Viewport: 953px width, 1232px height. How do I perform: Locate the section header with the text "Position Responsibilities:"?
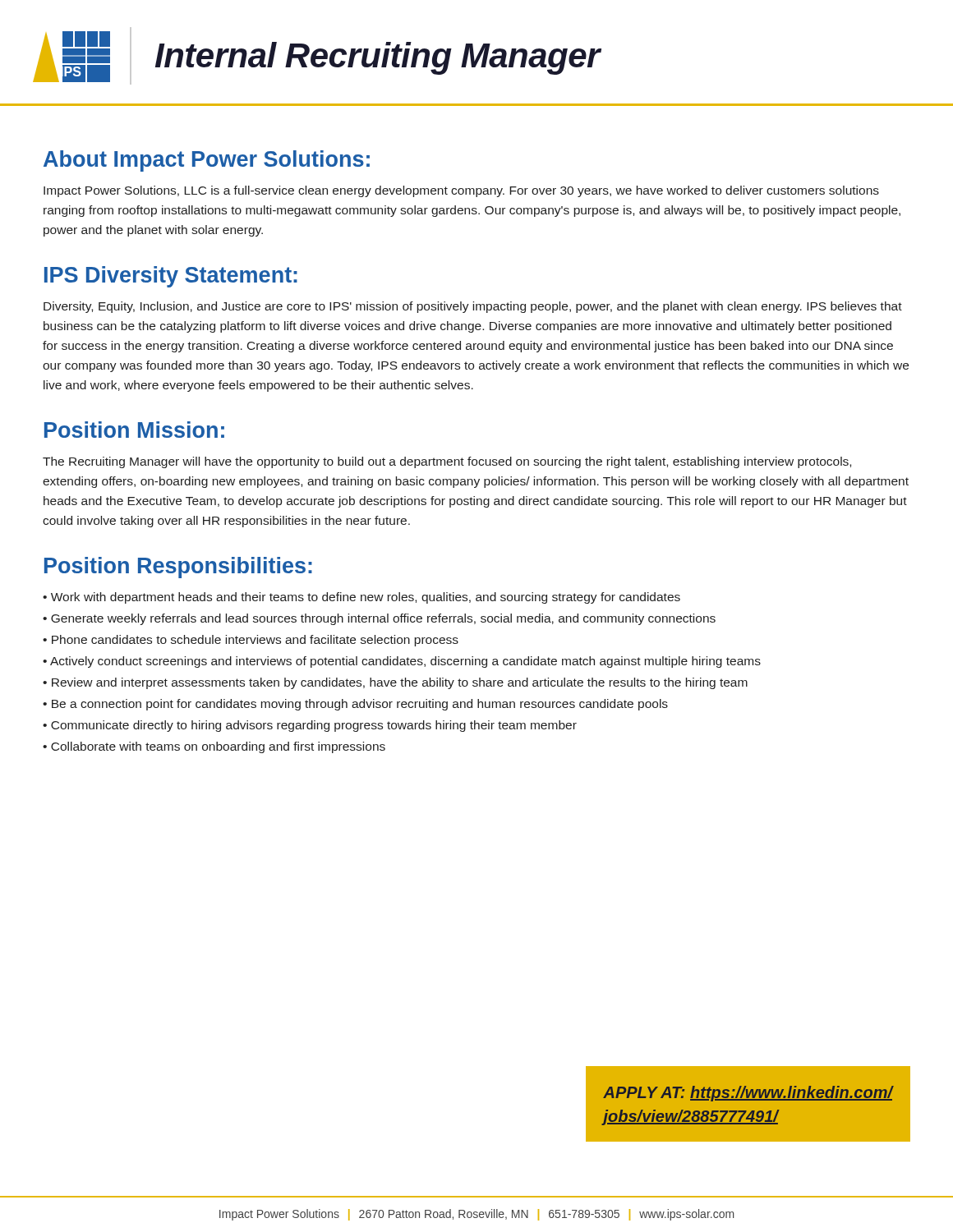tap(178, 566)
